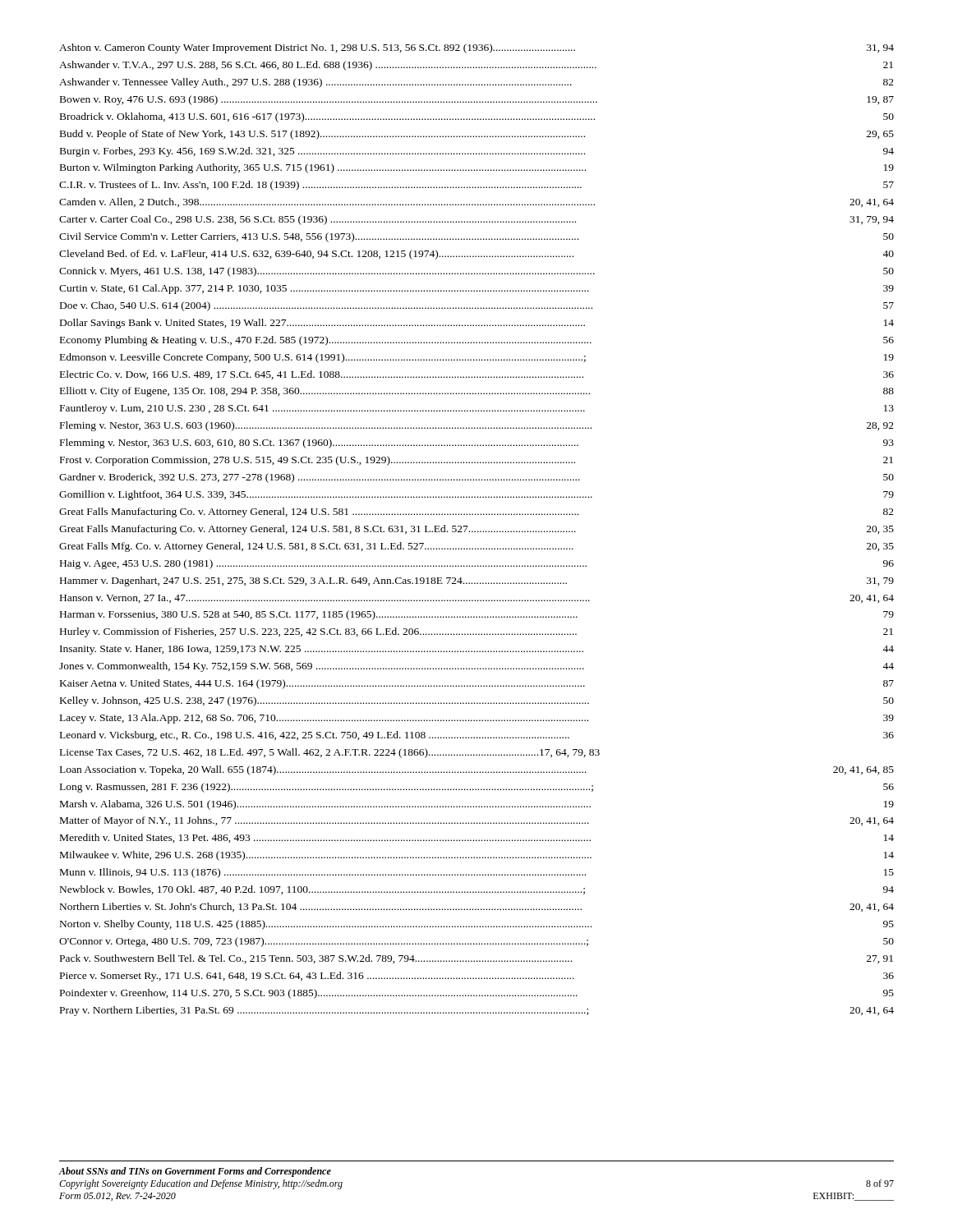This screenshot has height=1232, width=953.
Task: Locate the list item containing "Connick v. Myers, 461 U.S."
Action: tap(476, 271)
